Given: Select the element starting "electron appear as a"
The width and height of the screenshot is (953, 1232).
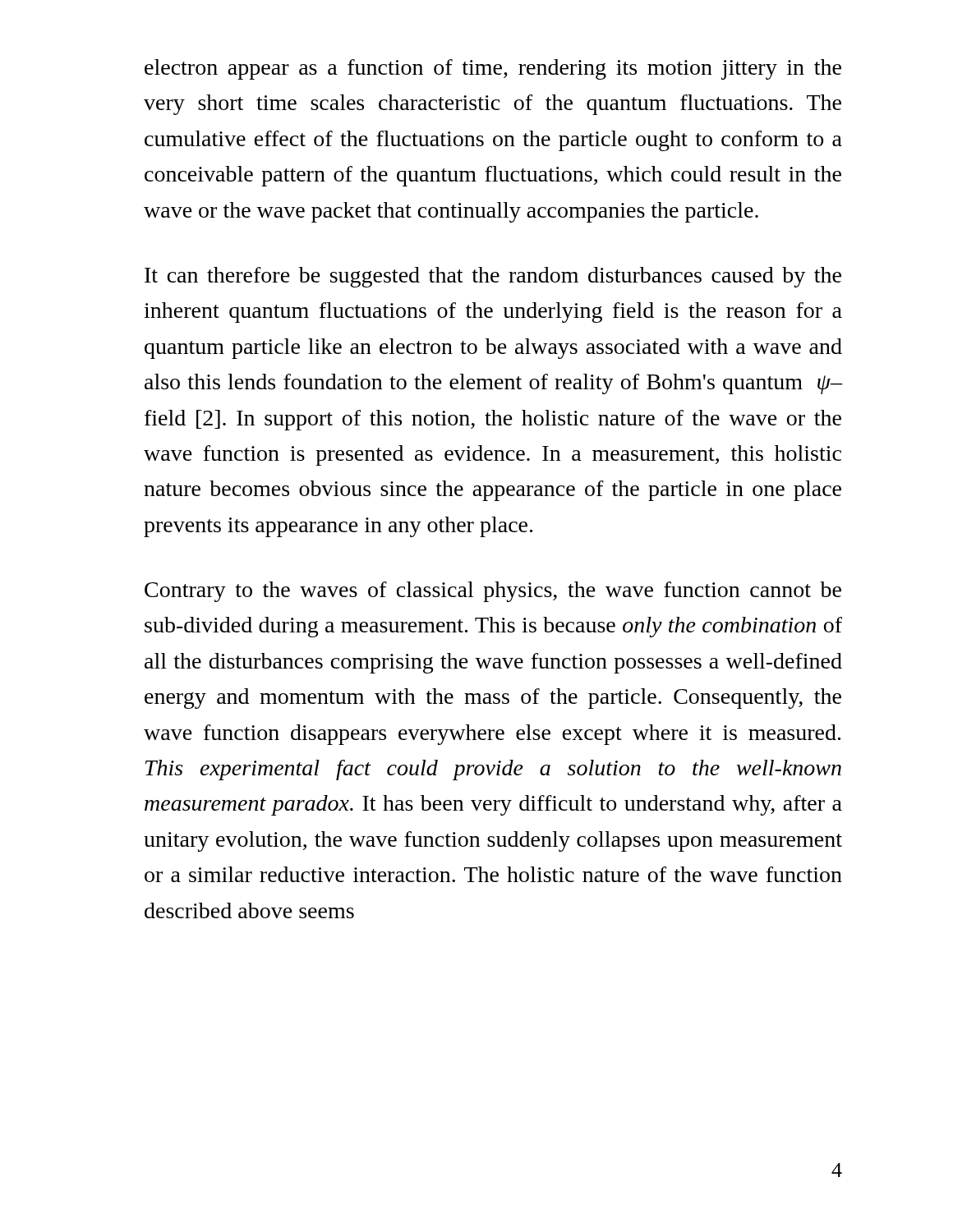Looking at the screenshot, I should 493,138.
